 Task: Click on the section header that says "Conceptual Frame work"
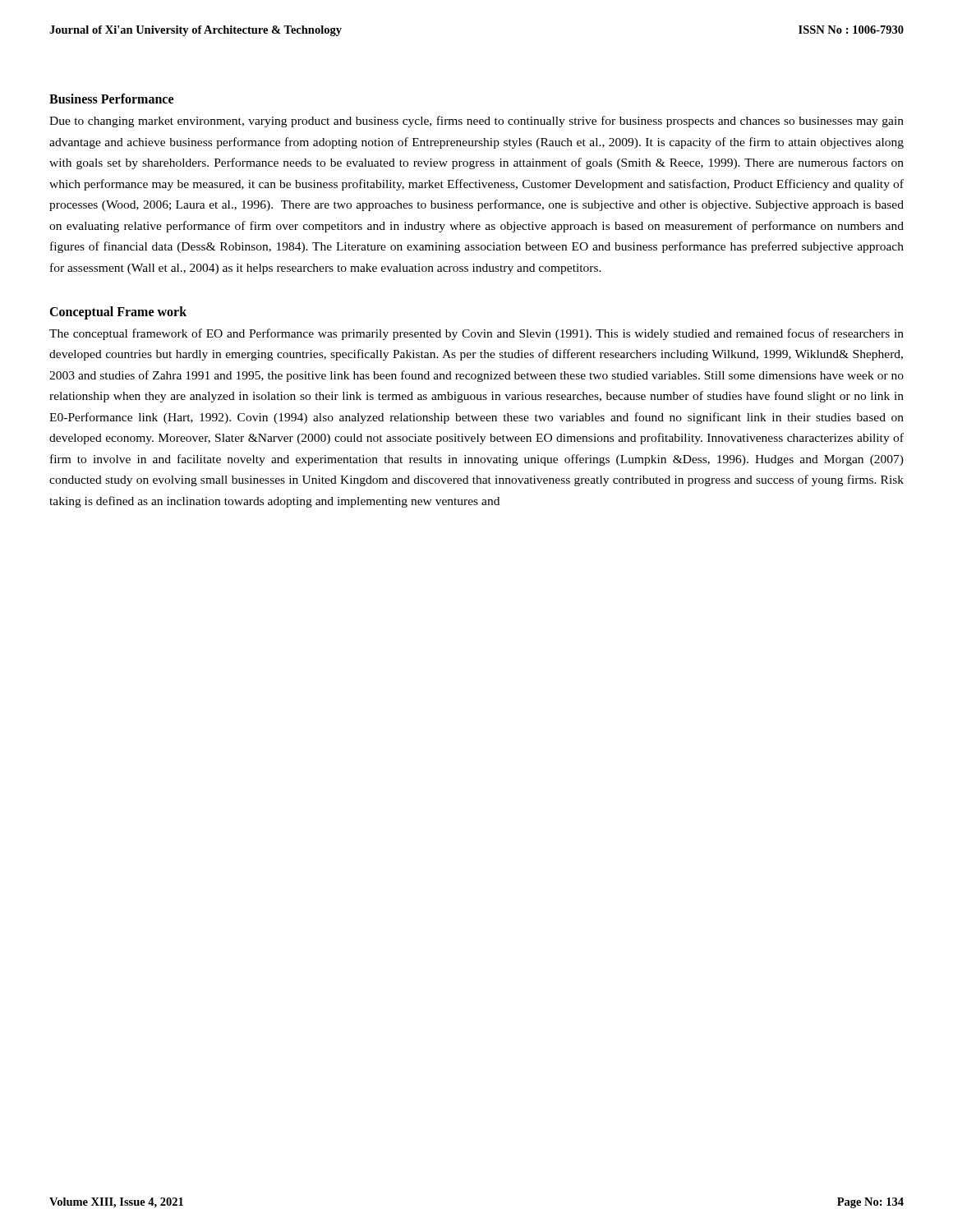(x=118, y=311)
